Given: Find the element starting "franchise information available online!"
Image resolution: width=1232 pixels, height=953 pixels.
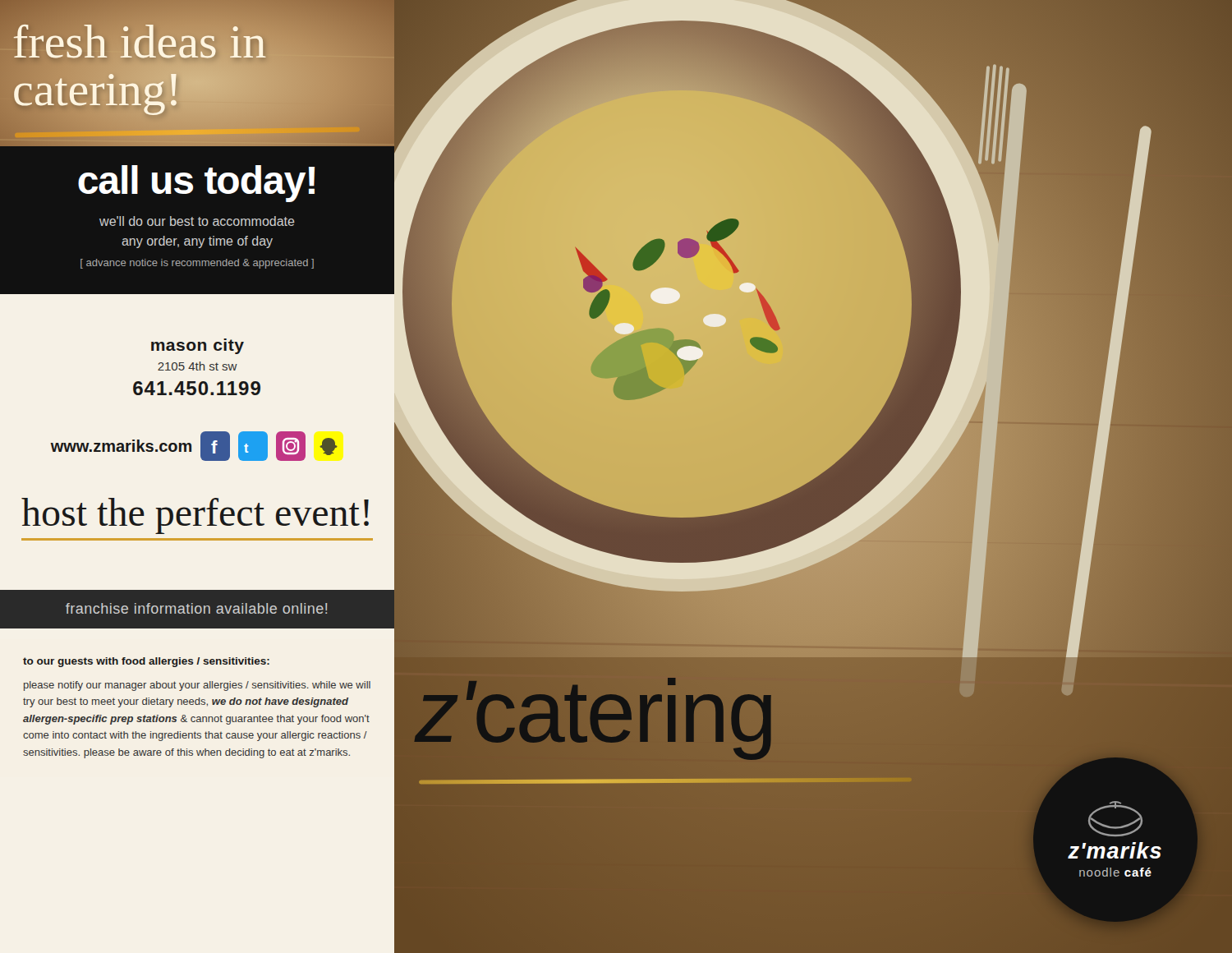Looking at the screenshot, I should click(x=197, y=609).
